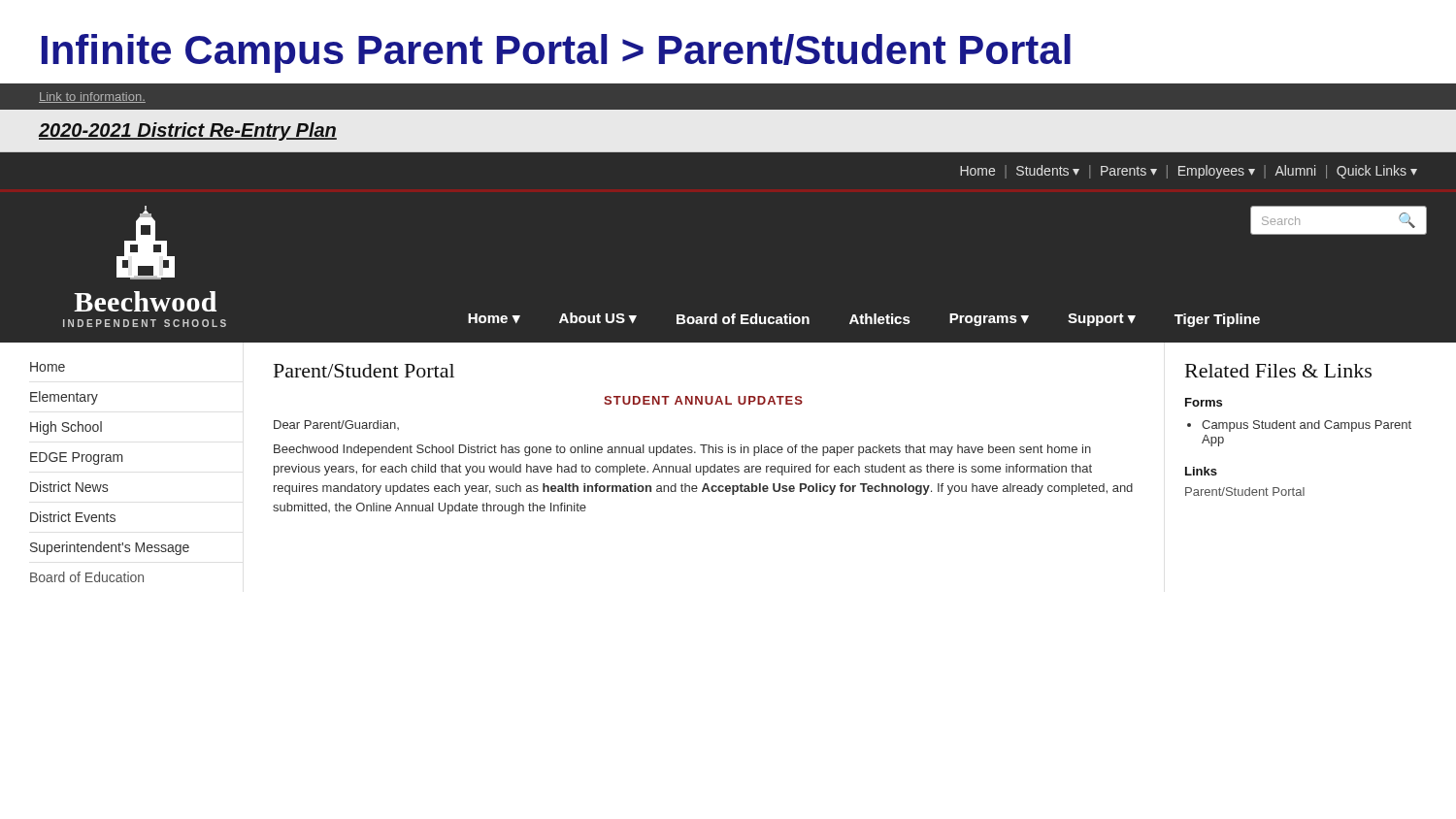Viewport: 1456px width, 819px height.
Task: Point to "EDGE Program"
Action: [x=76, y=457]
